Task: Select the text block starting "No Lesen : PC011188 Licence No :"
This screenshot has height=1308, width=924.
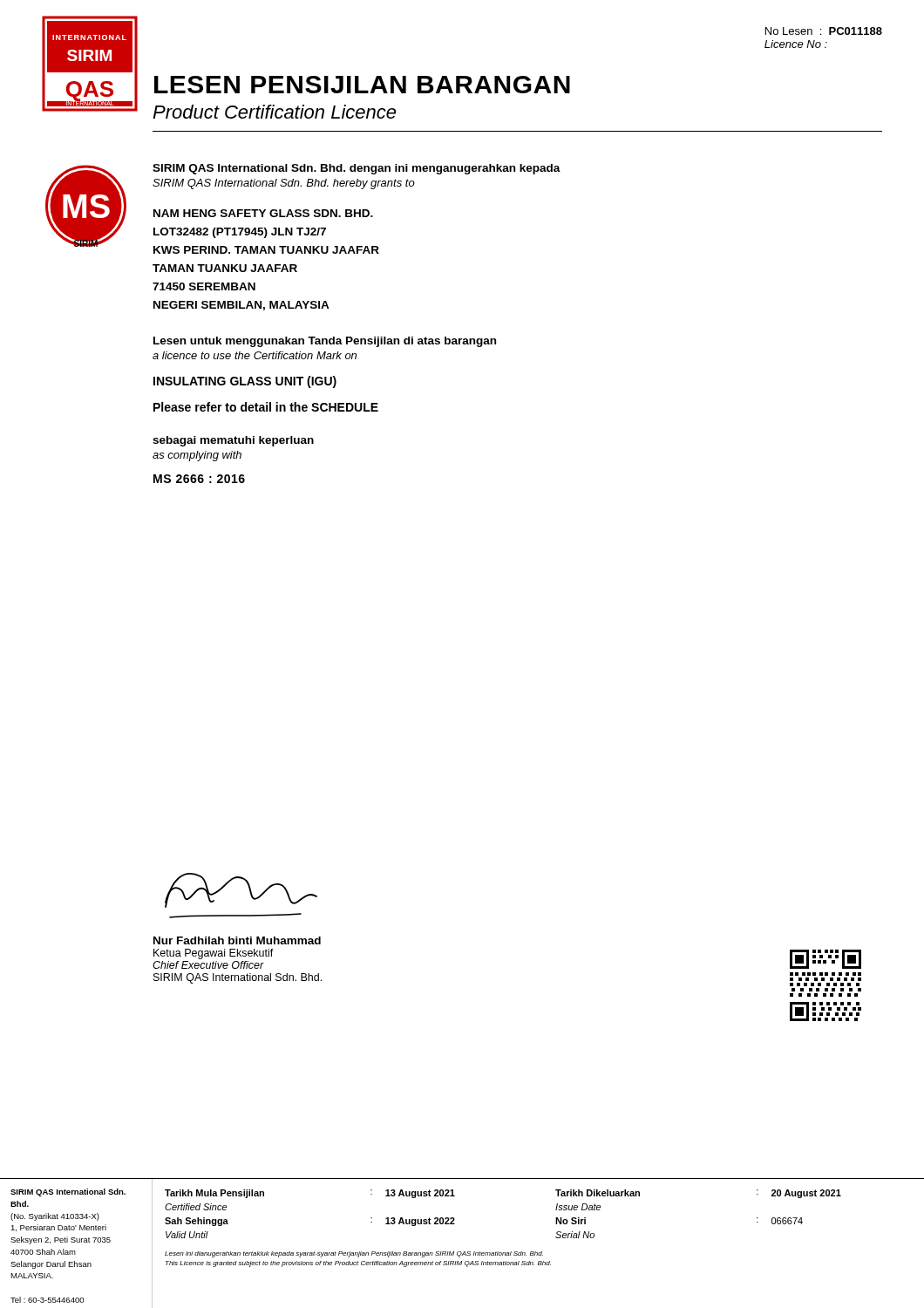Action: point(823,38)
